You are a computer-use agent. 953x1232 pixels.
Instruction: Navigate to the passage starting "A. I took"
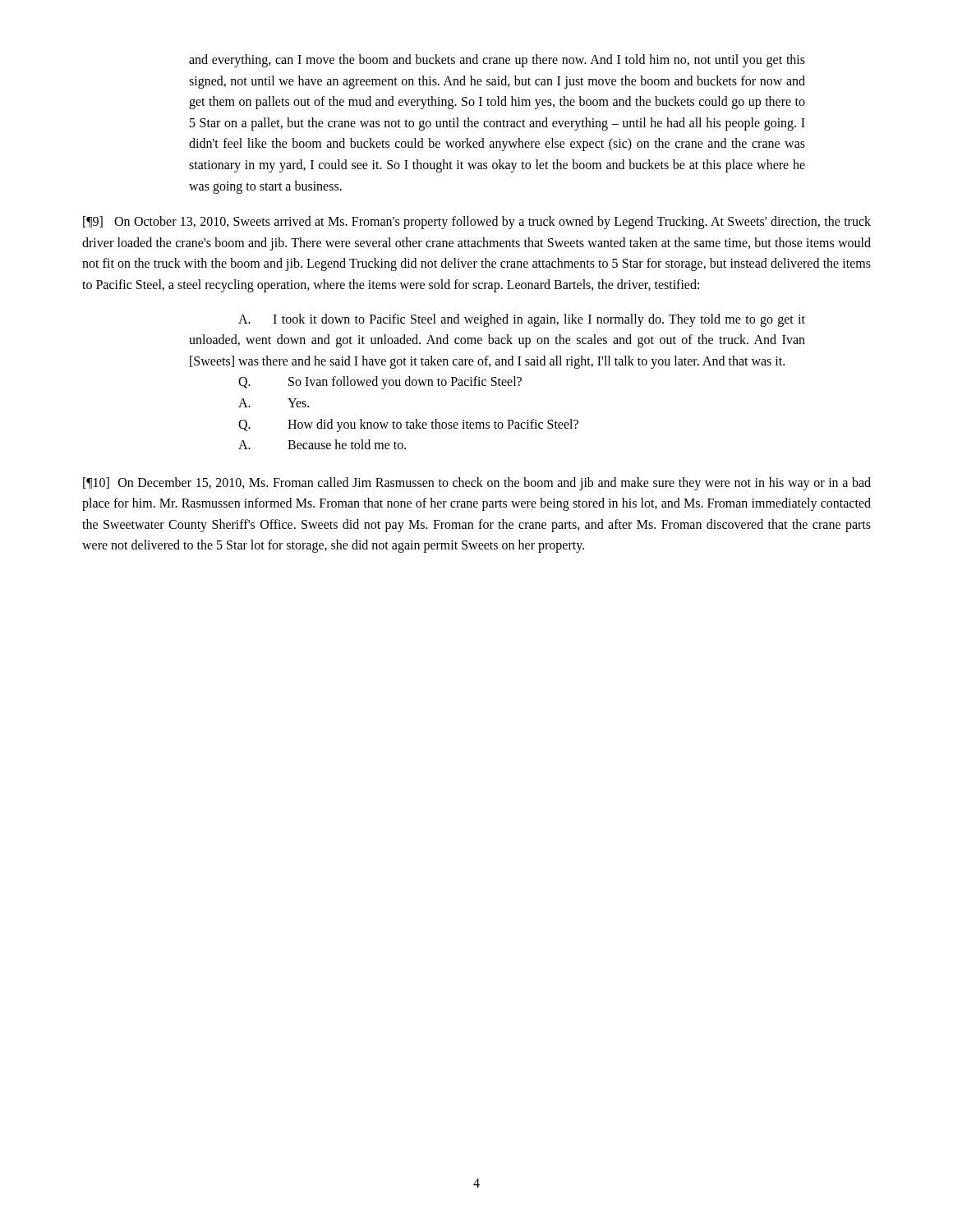click(497, 382)
